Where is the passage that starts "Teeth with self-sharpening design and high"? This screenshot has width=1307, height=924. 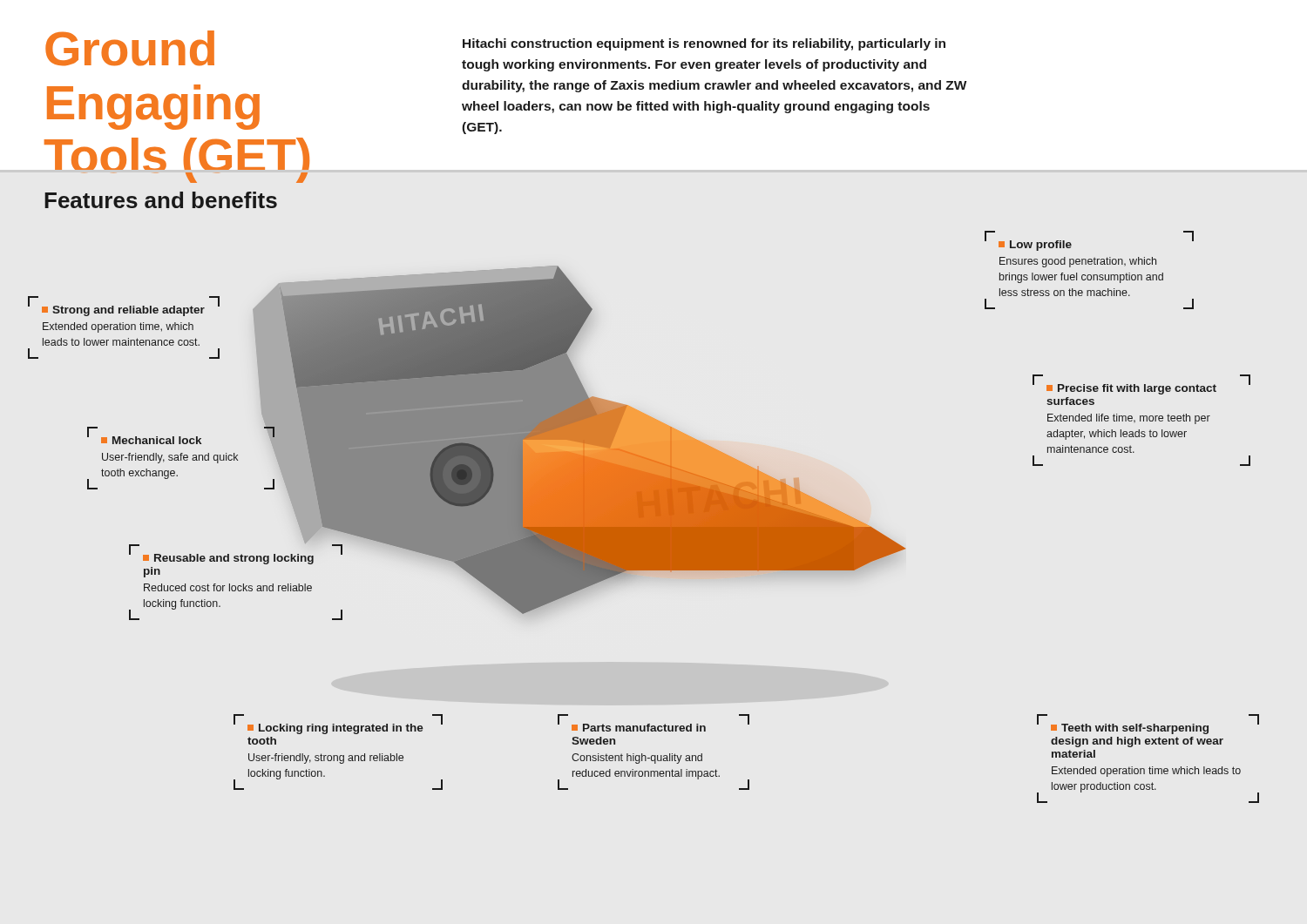click(x=1148, y=759)
